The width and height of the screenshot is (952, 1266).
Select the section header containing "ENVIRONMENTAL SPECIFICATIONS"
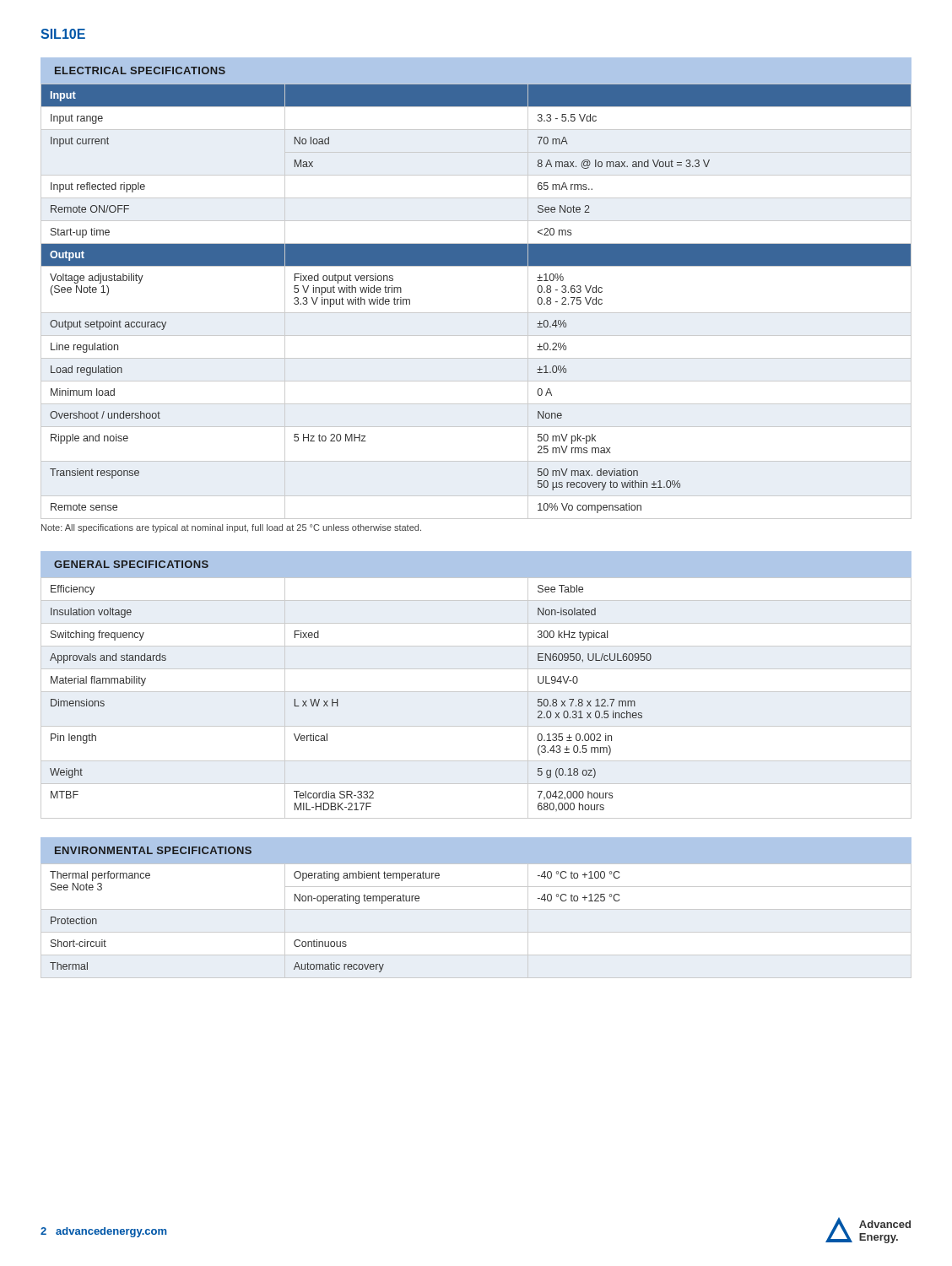pos(153,850)
